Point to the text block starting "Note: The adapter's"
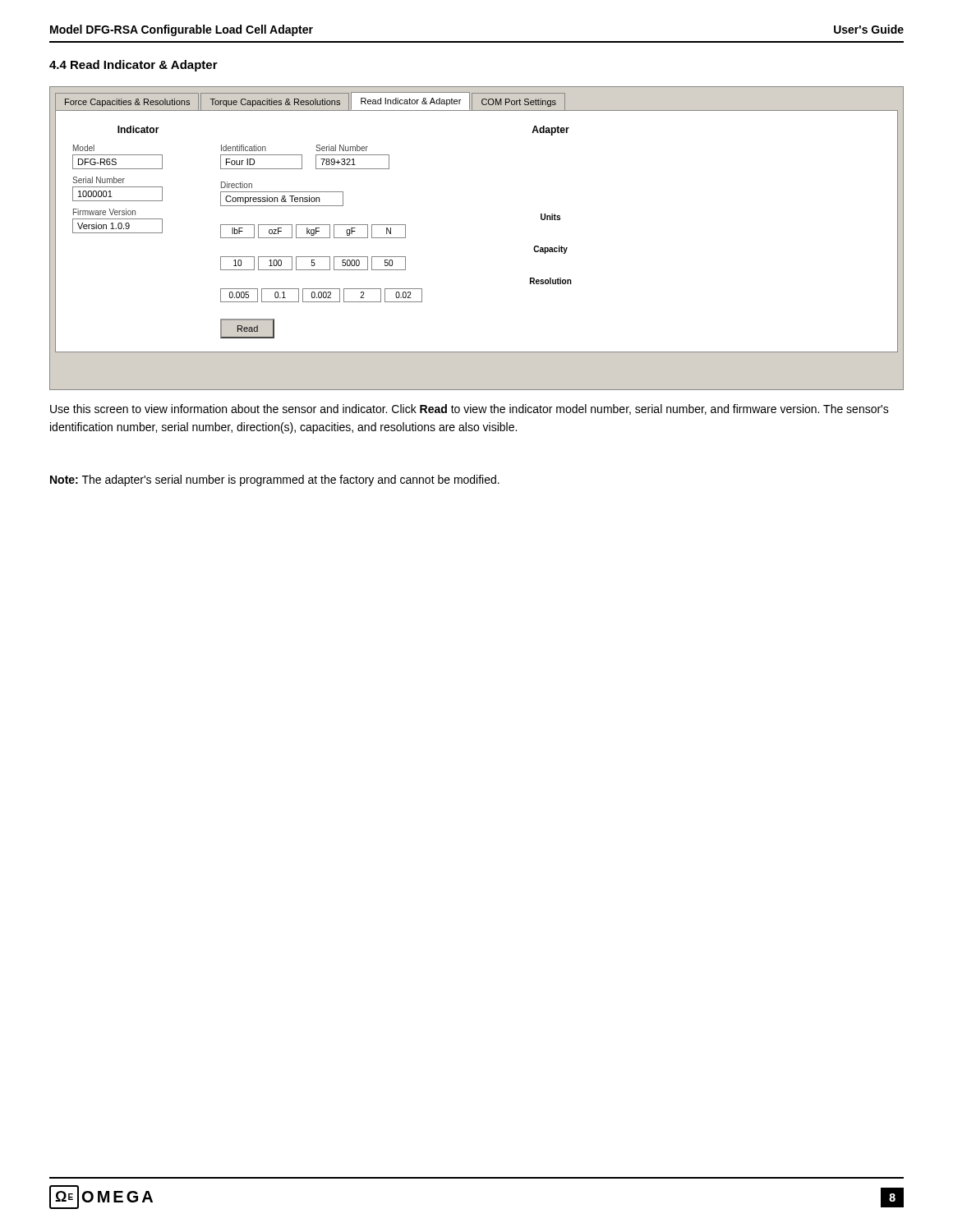The height and width of the screenshot is (1232, 953). click(275, 480)
